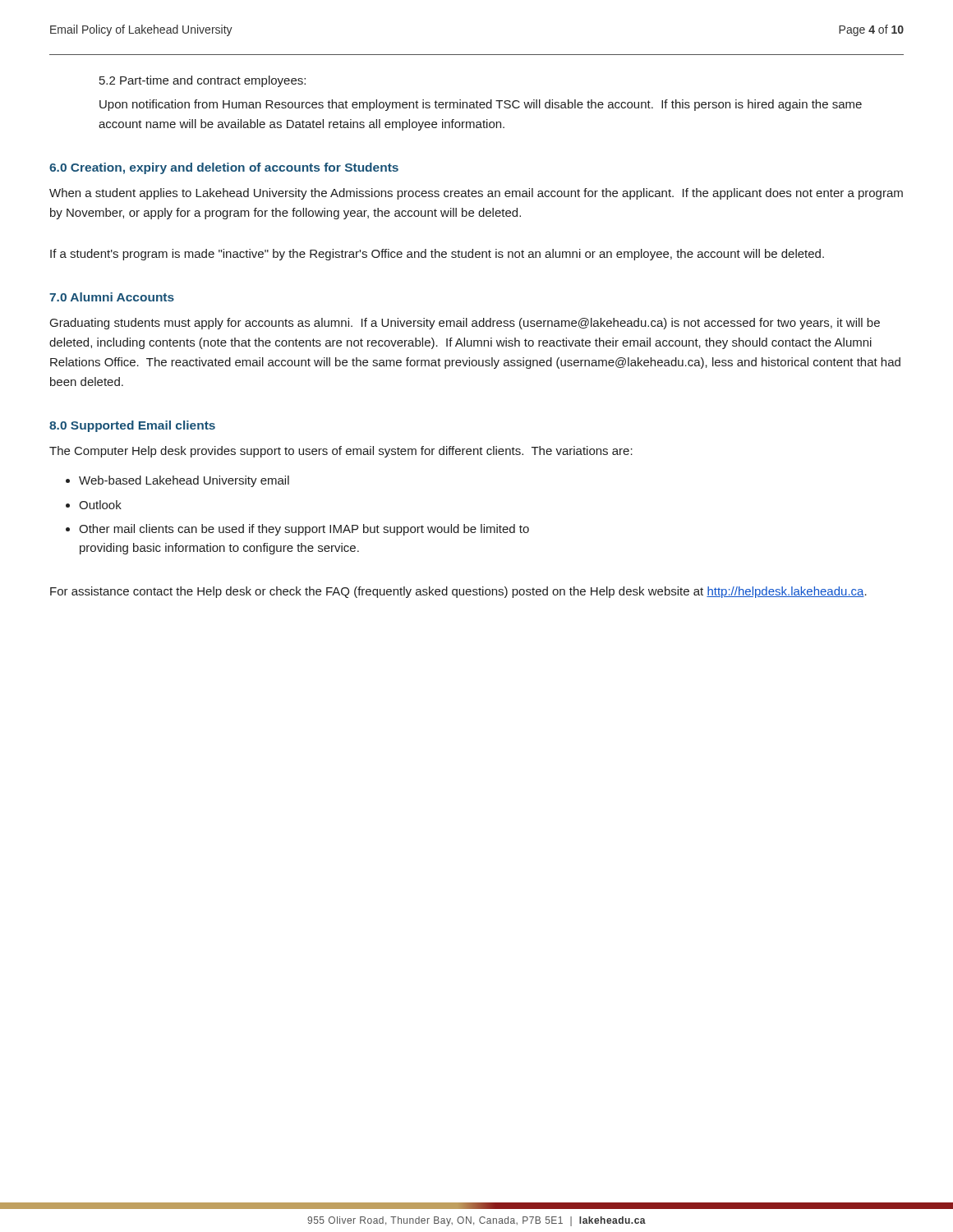
Task: Click on the passage starting "Other mail clients can be used if"
Action: point(304,538)
